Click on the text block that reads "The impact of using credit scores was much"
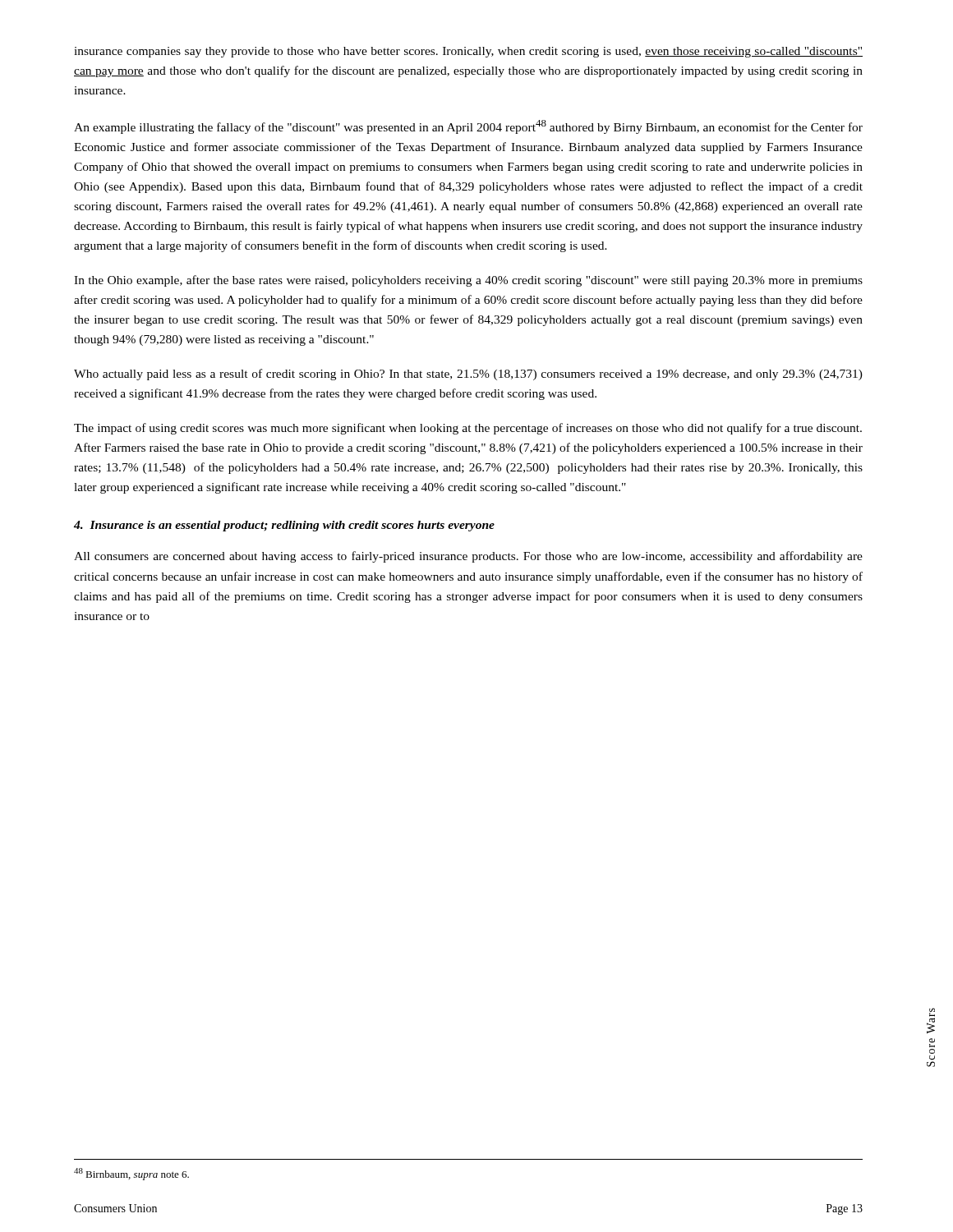The image size is (953, 1232). pyautogui.click(x=468, y=457)
